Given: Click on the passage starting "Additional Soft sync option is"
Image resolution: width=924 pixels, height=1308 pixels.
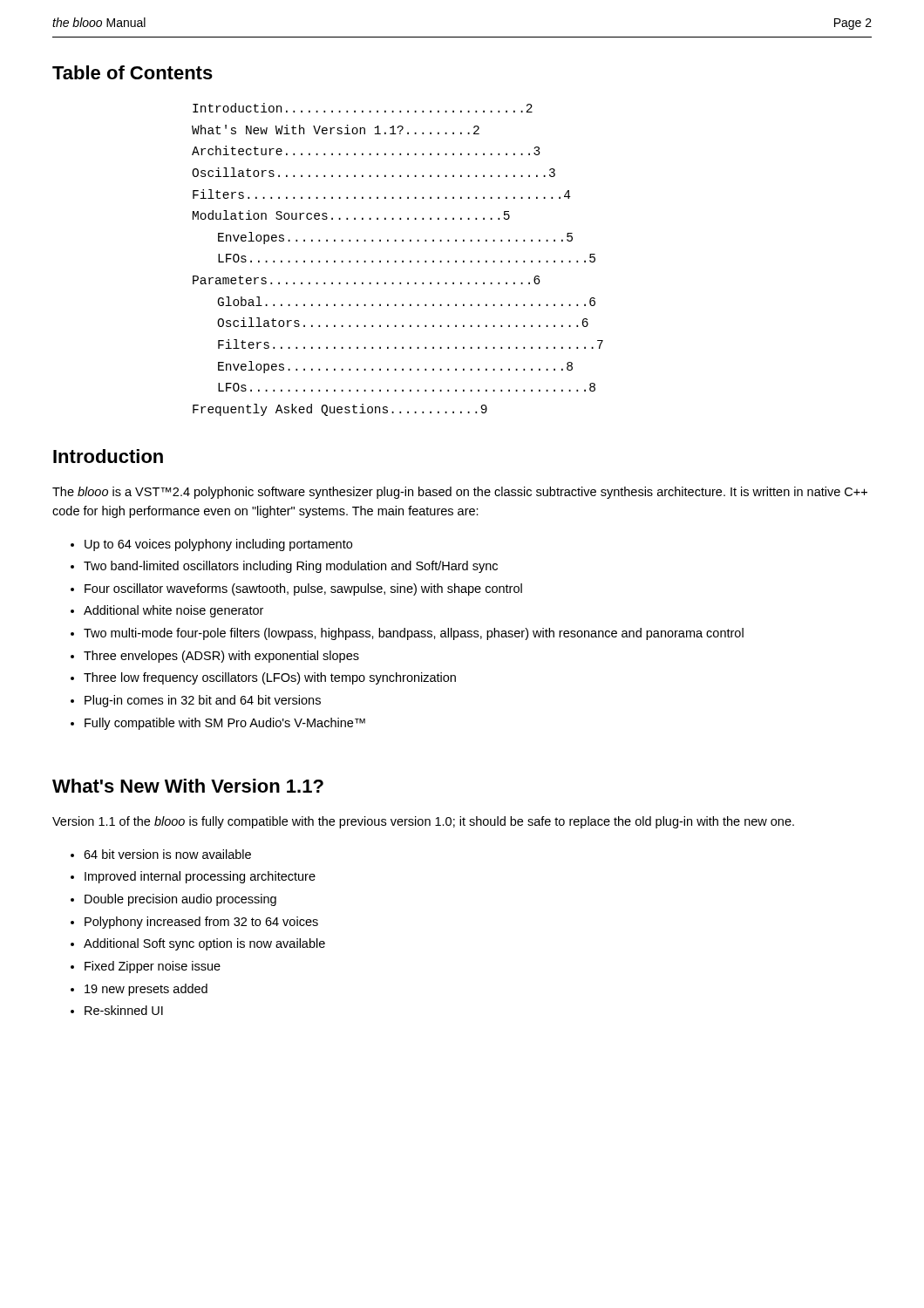Looking at the screenshot, I should [x=205, y=944].
